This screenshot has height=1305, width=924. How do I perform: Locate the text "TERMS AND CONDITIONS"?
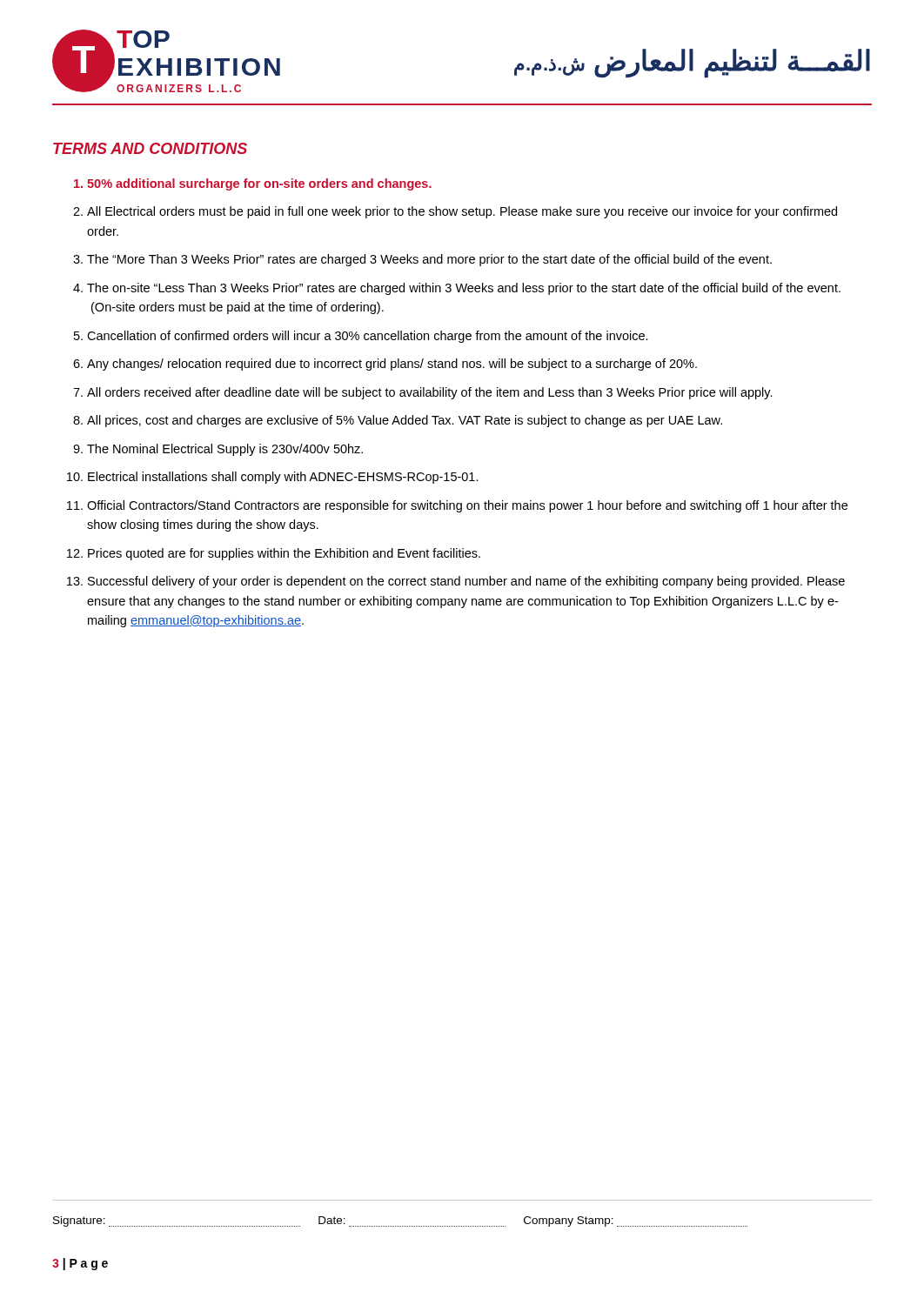(x=150, y=148)
